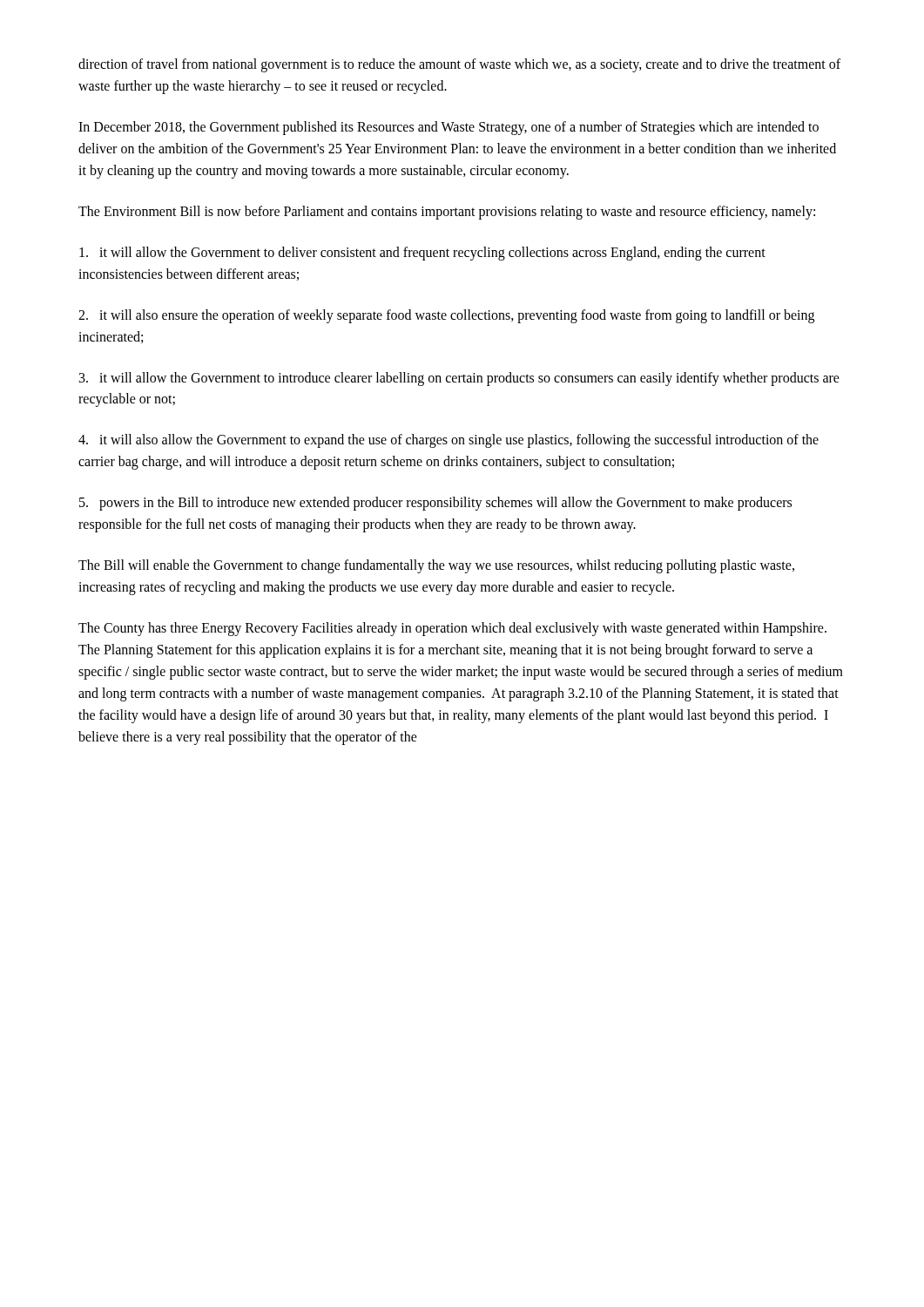Click on the list item containing "2. it will also ensure the"
The image size is (924, 1307).
(447, 326)
